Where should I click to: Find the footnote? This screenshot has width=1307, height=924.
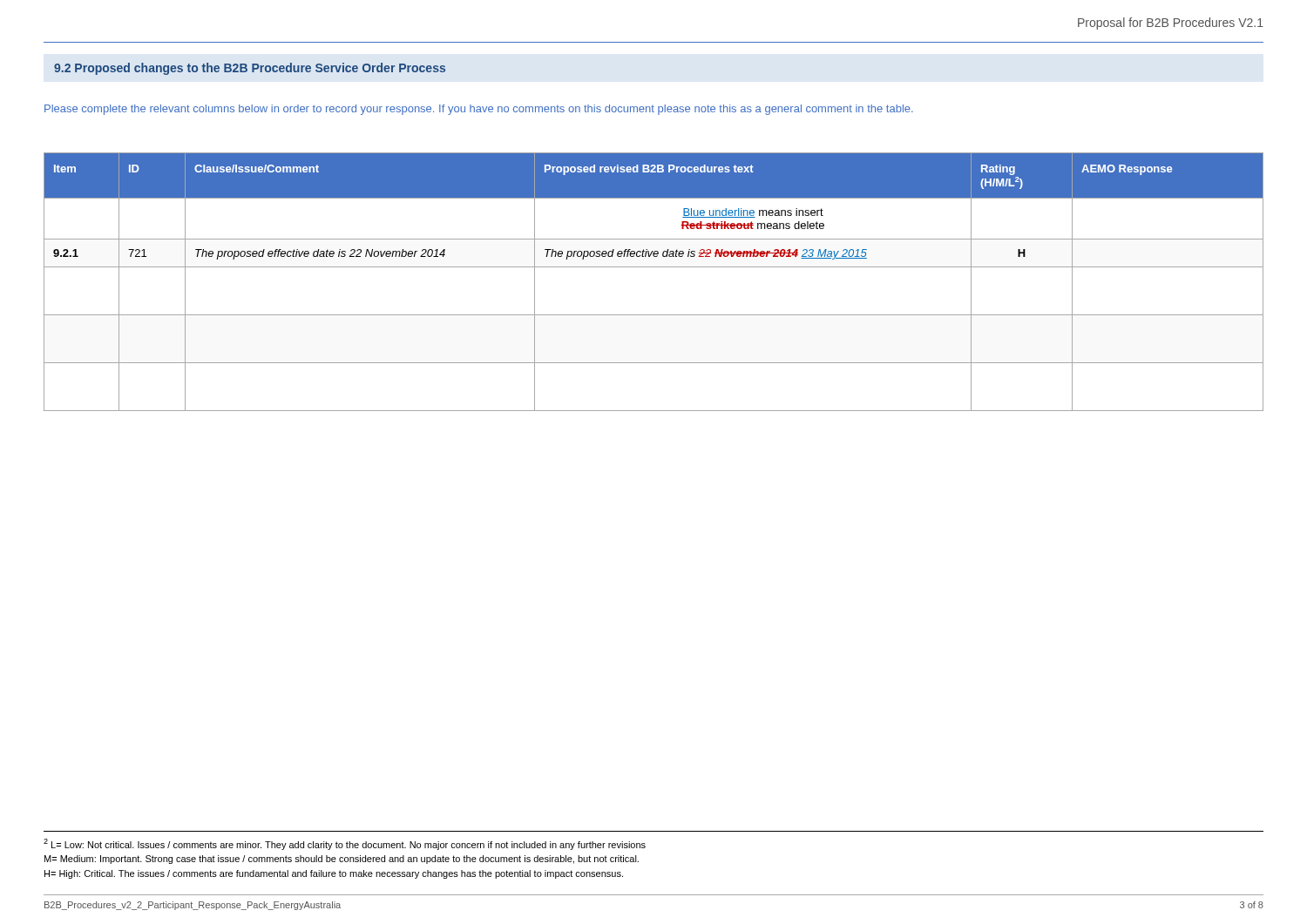tap(345, 858)
